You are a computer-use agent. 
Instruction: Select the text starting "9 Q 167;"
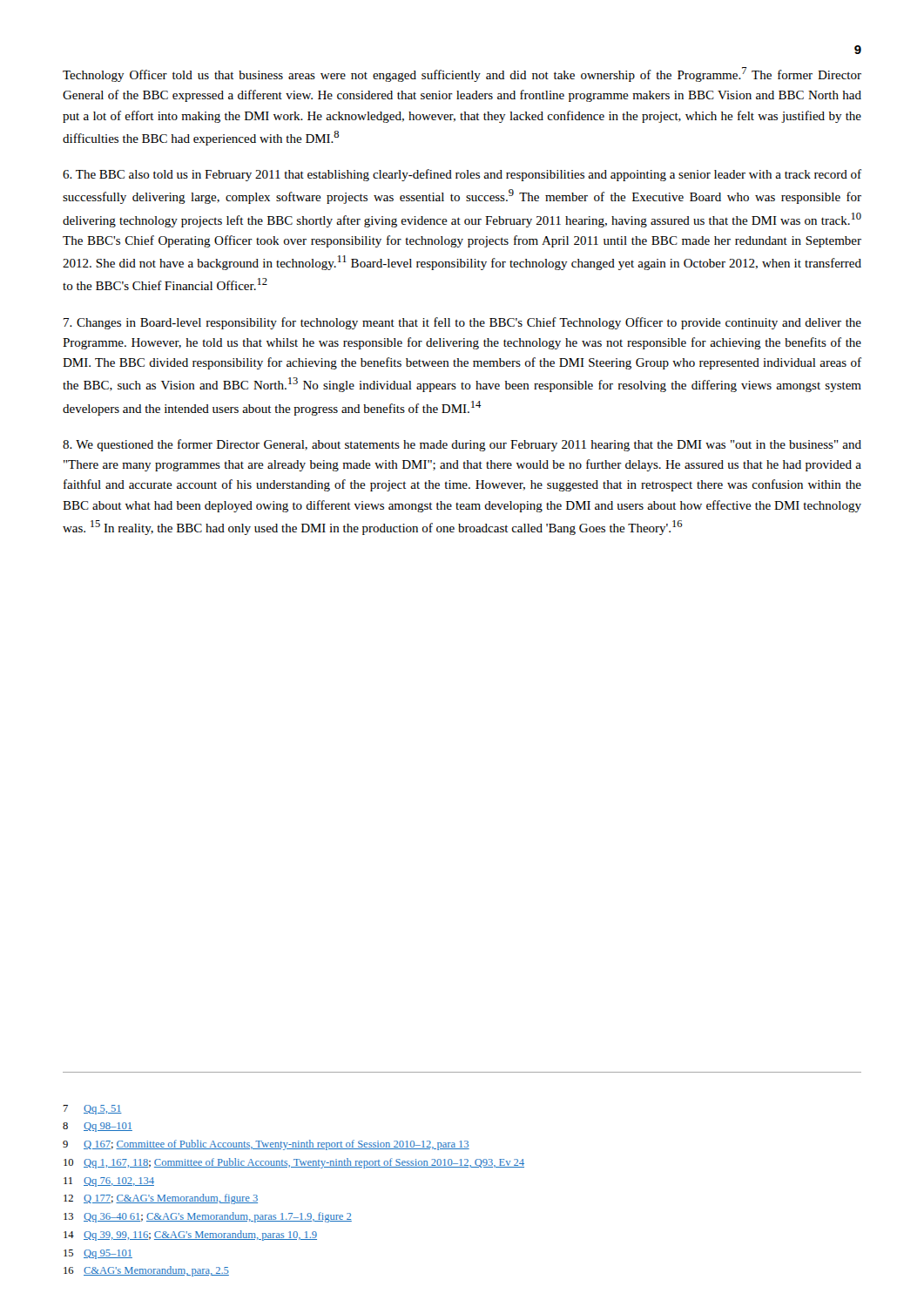point(462,1144)
